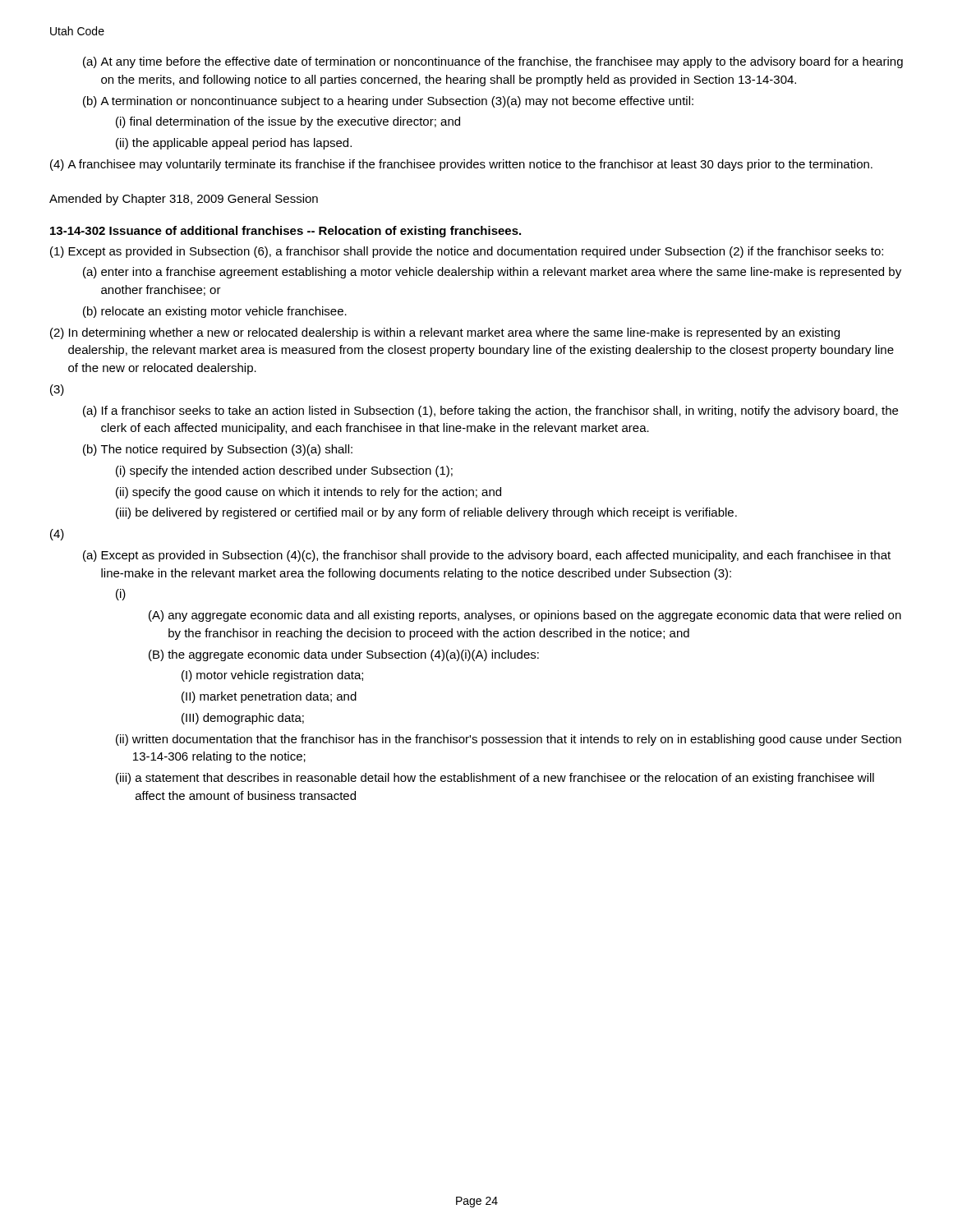Viewport: 953px width, 1232px height.
Task: Locate the block of text that opens with "(a) enter into a"
Action: pyautogui.click(x=493, y=281)
